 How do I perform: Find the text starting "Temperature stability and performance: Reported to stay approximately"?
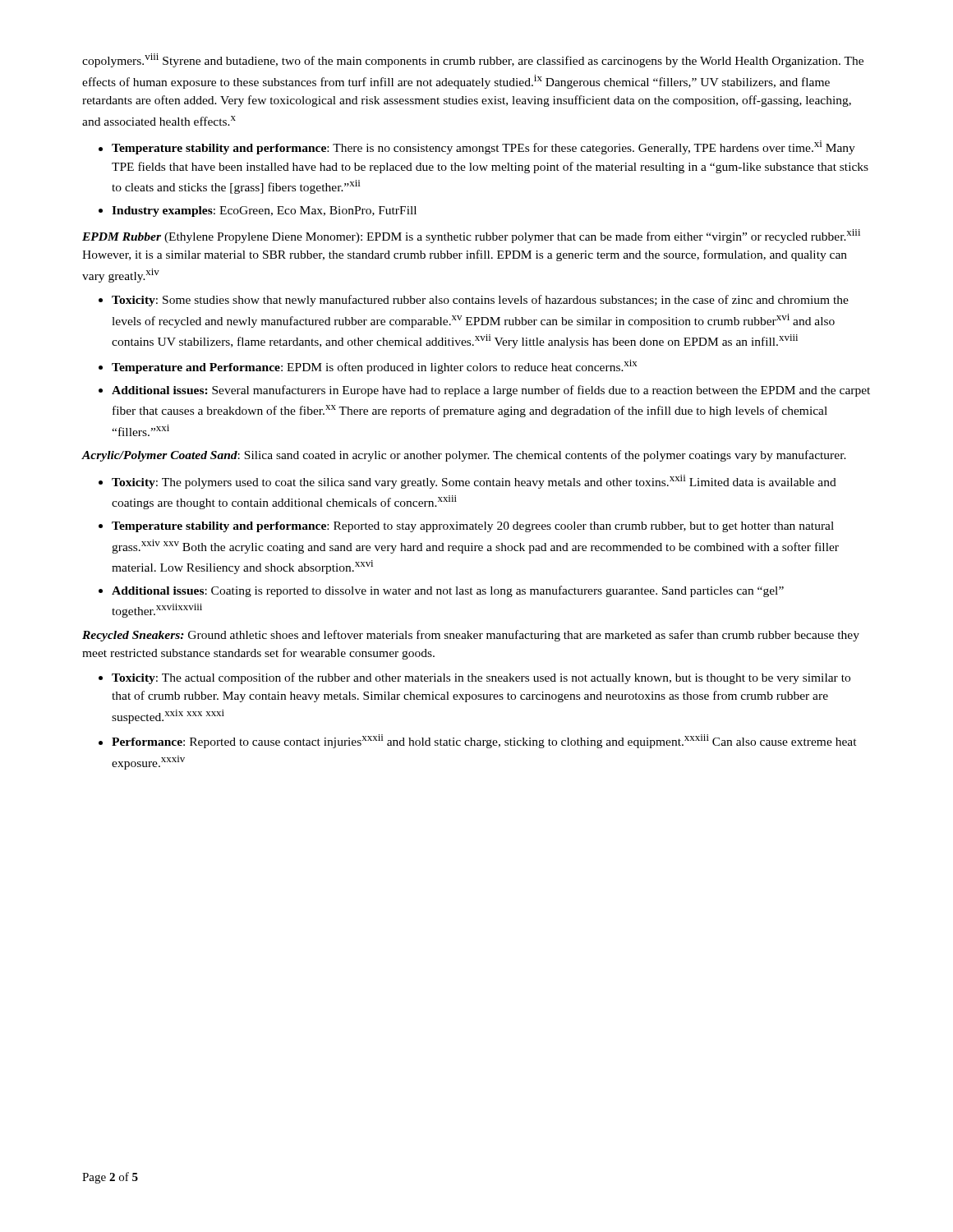(475, 546)
